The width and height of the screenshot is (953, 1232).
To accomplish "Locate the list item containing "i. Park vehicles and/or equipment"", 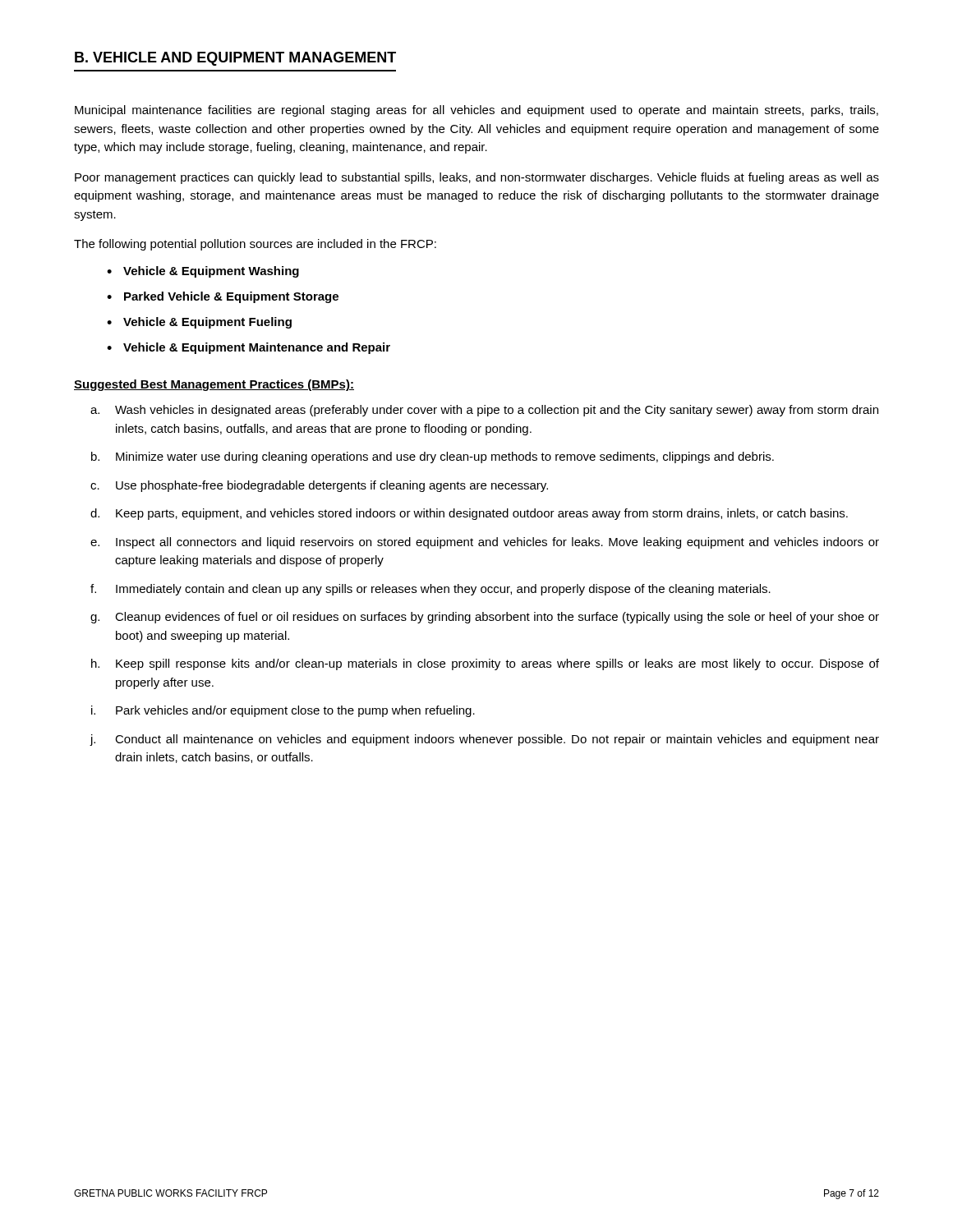I will click(283, 711).
